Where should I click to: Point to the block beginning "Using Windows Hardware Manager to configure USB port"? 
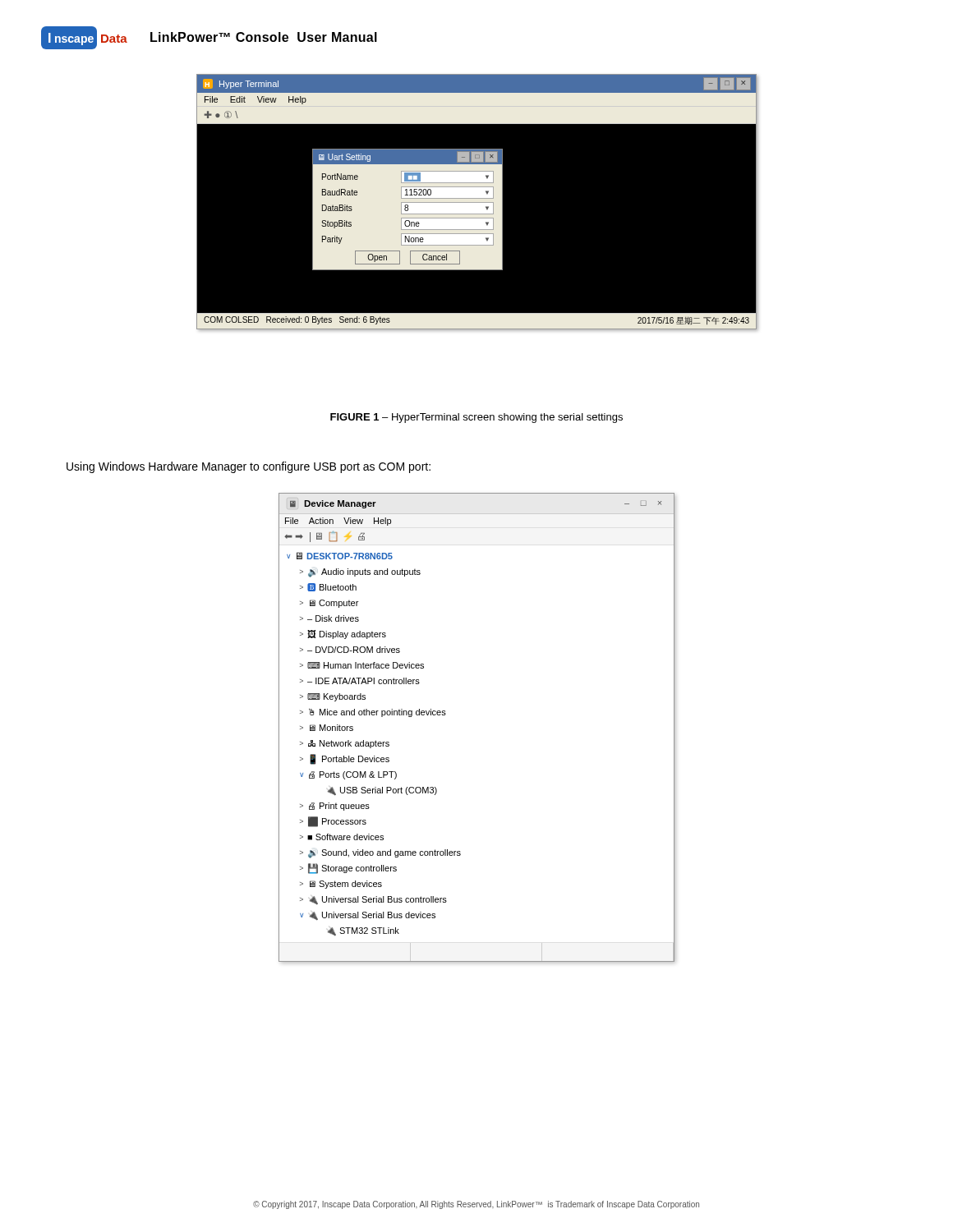pos(249,466)
